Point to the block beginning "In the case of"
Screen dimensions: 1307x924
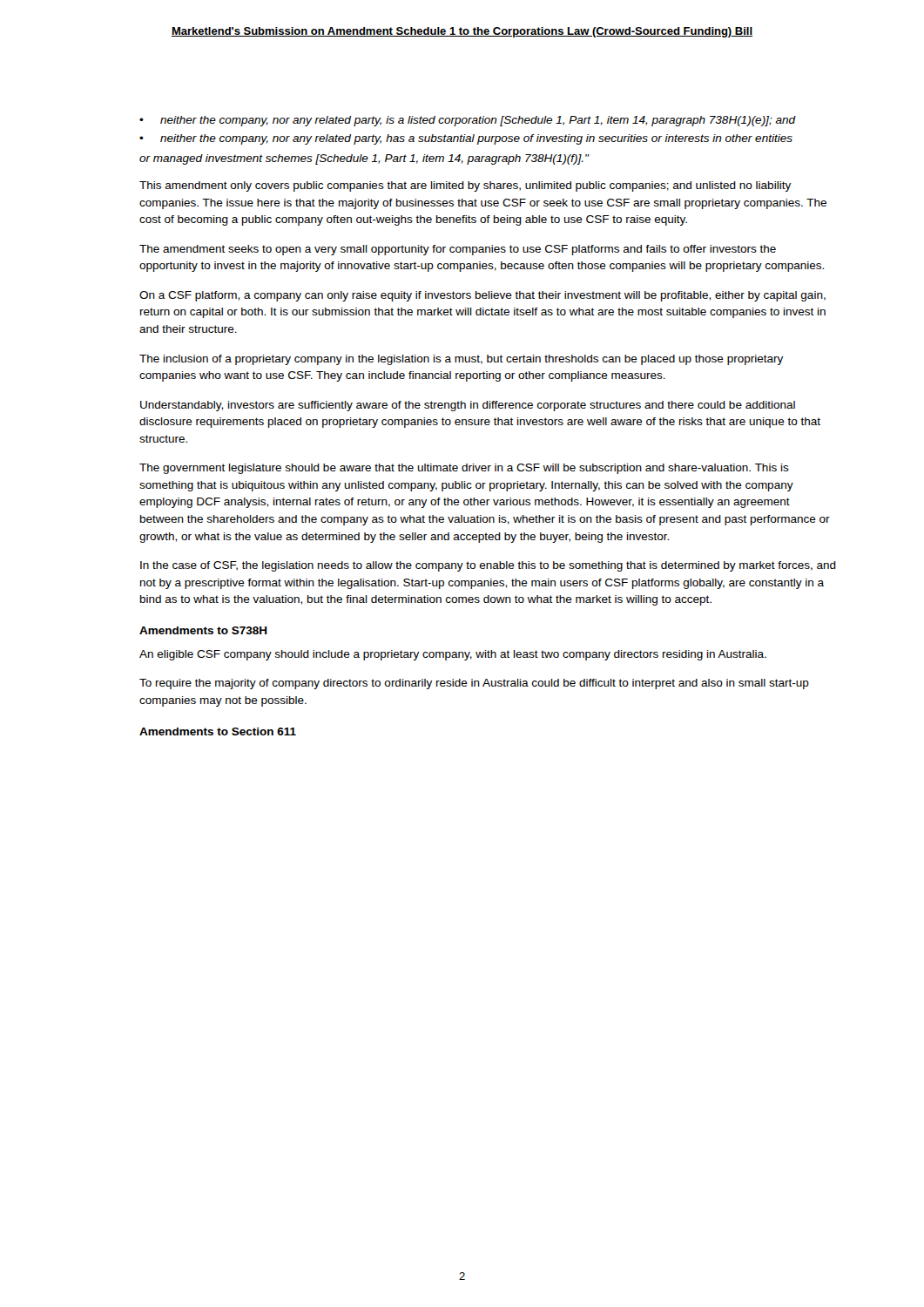pos(488,582)
